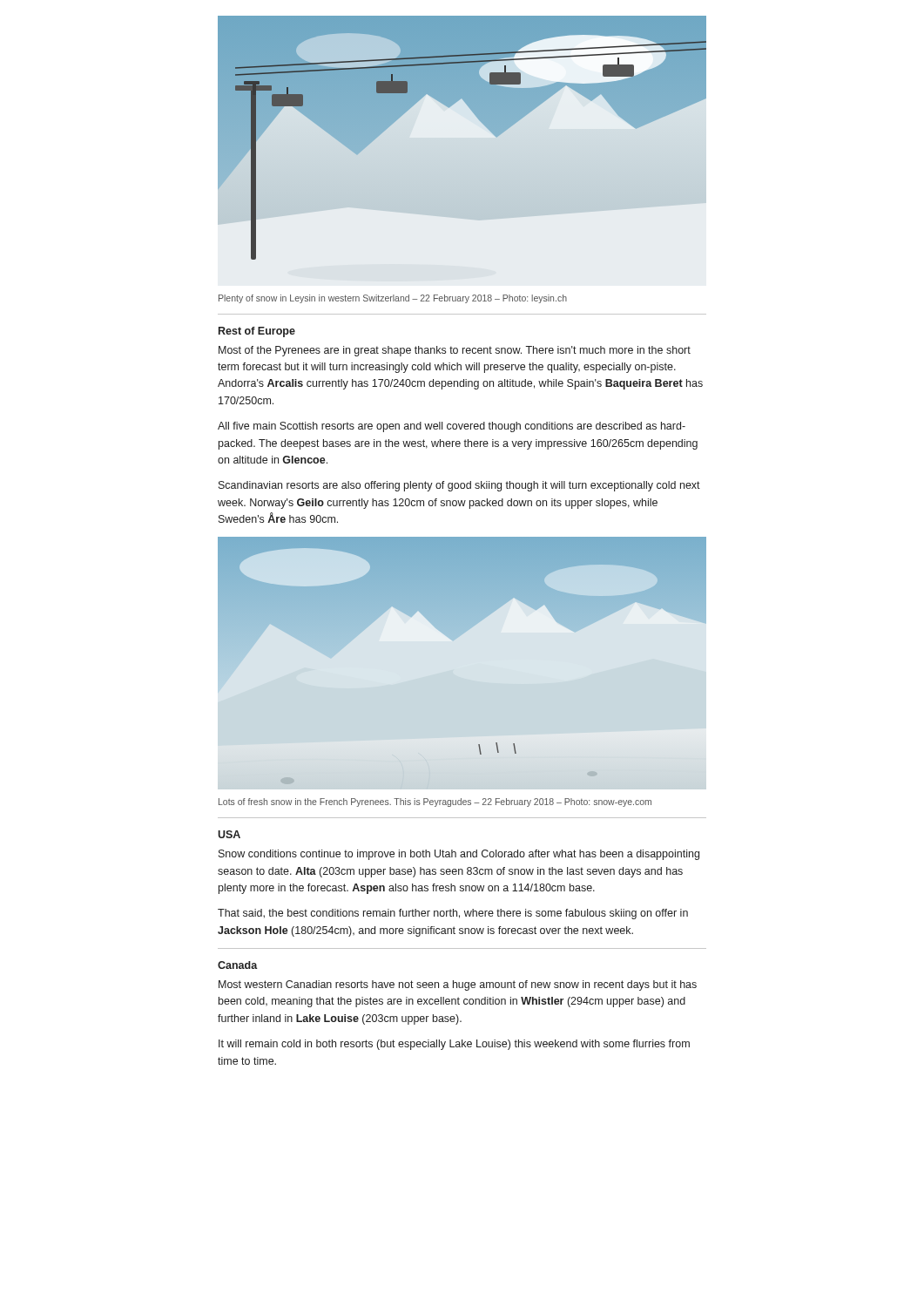Find the caption containing "Lots of fresh snow in the"
The image size is (924, 1307).
[435, 802]
